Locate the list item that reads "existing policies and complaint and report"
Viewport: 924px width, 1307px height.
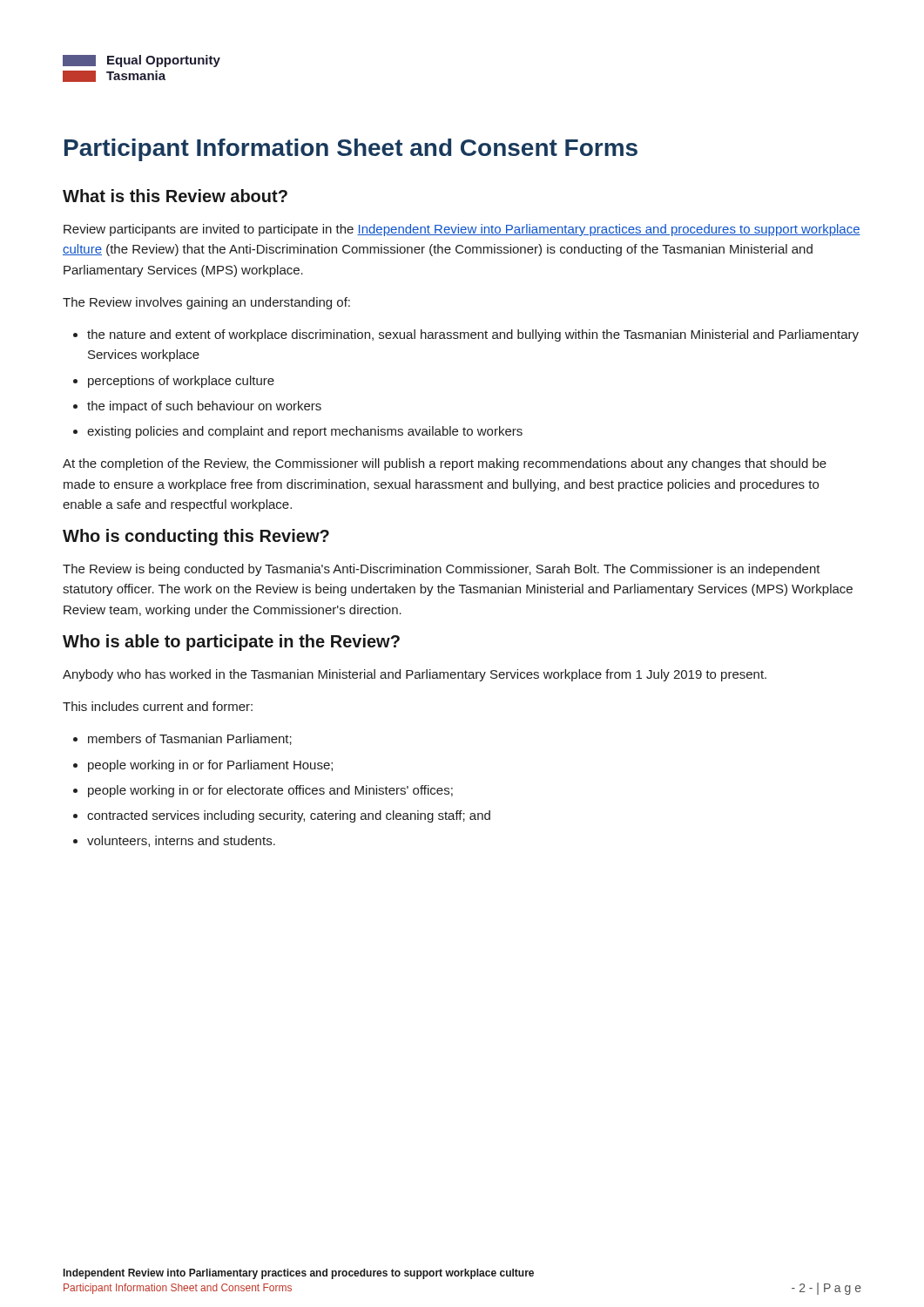[474, 431]
